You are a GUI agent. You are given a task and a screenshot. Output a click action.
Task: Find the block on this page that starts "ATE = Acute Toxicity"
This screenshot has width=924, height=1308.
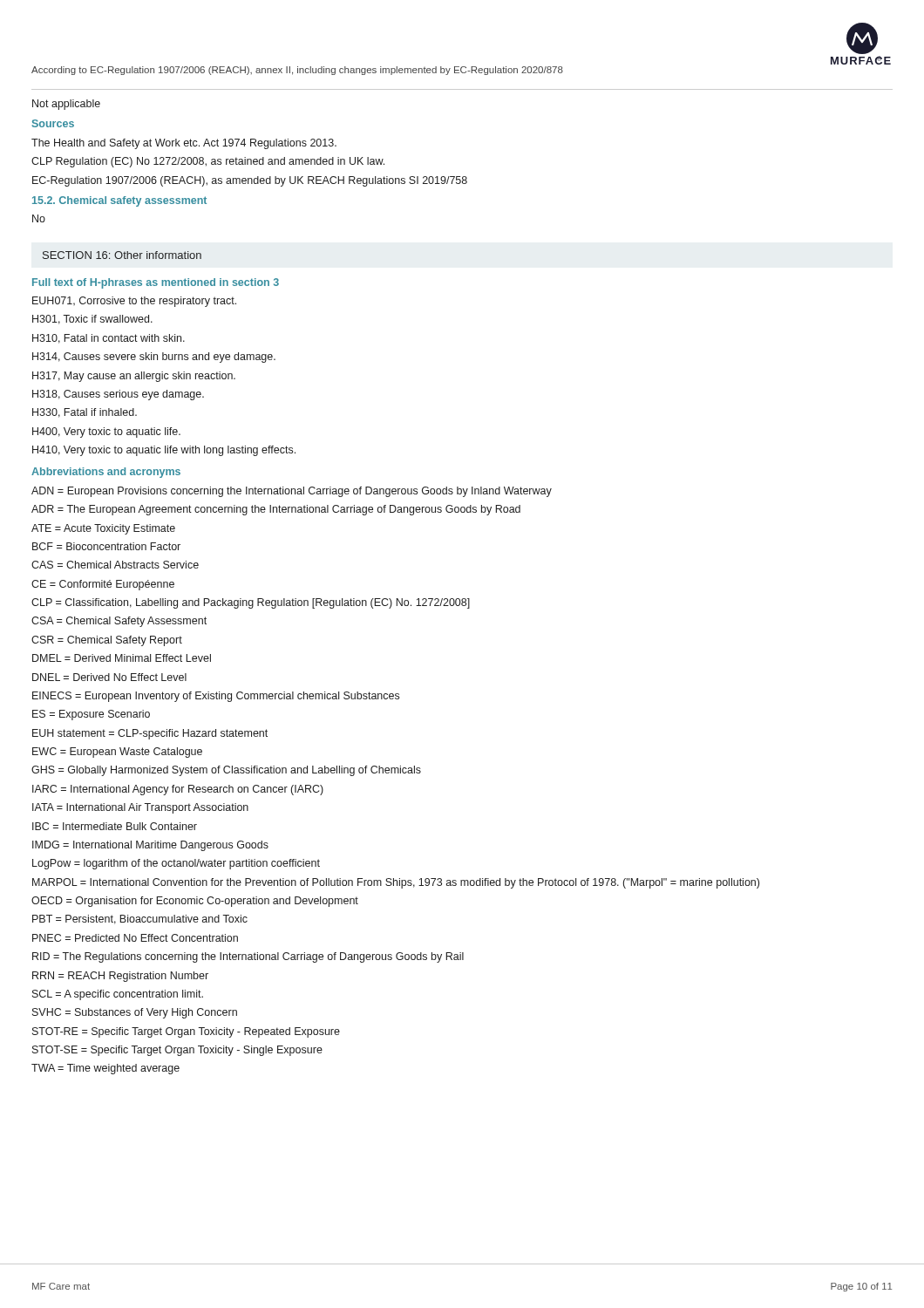[x=103, y=528]
